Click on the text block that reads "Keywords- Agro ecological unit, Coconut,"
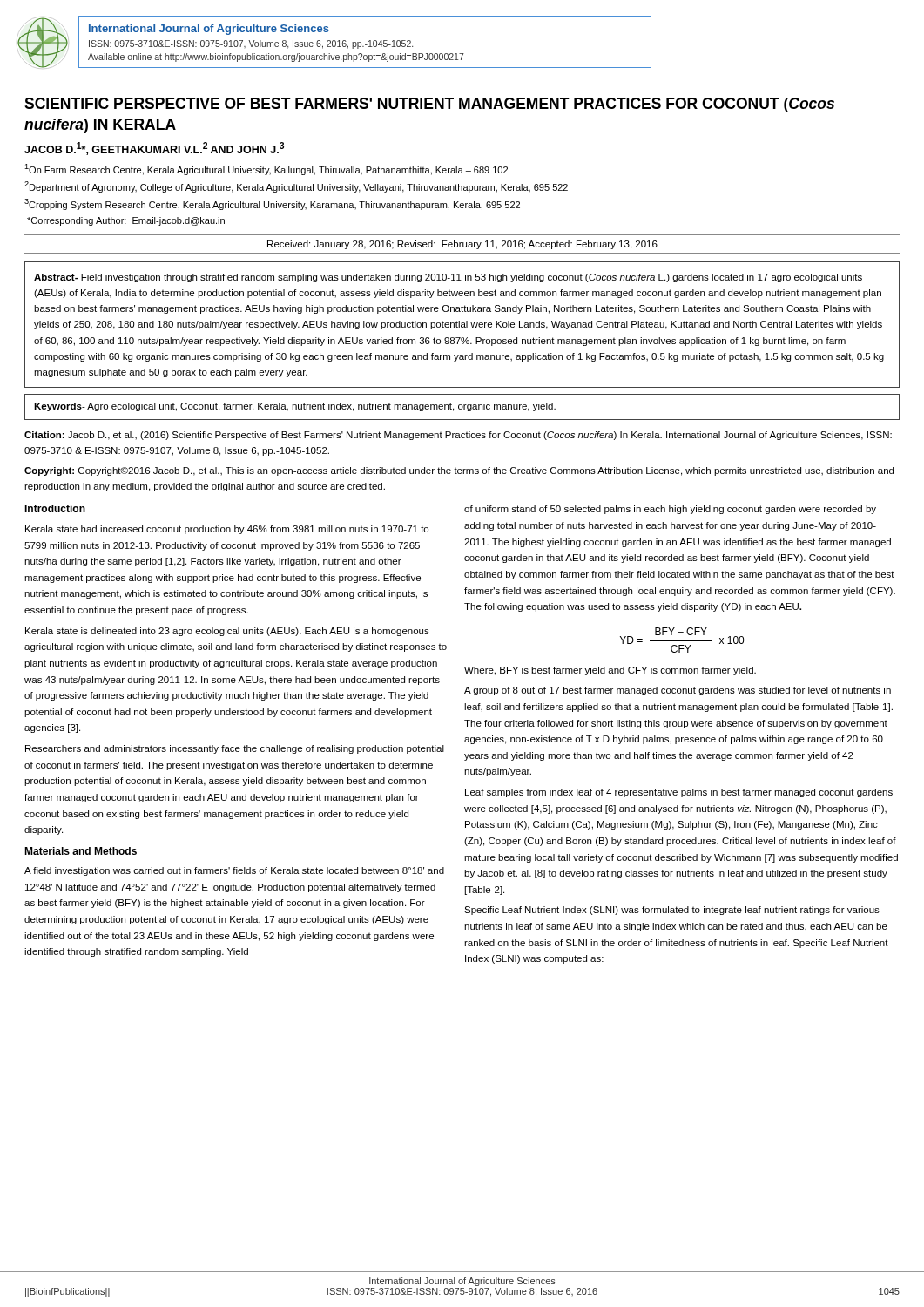Screen dimensions: 1307x924 pyautogui.click(x=295, y=406)
